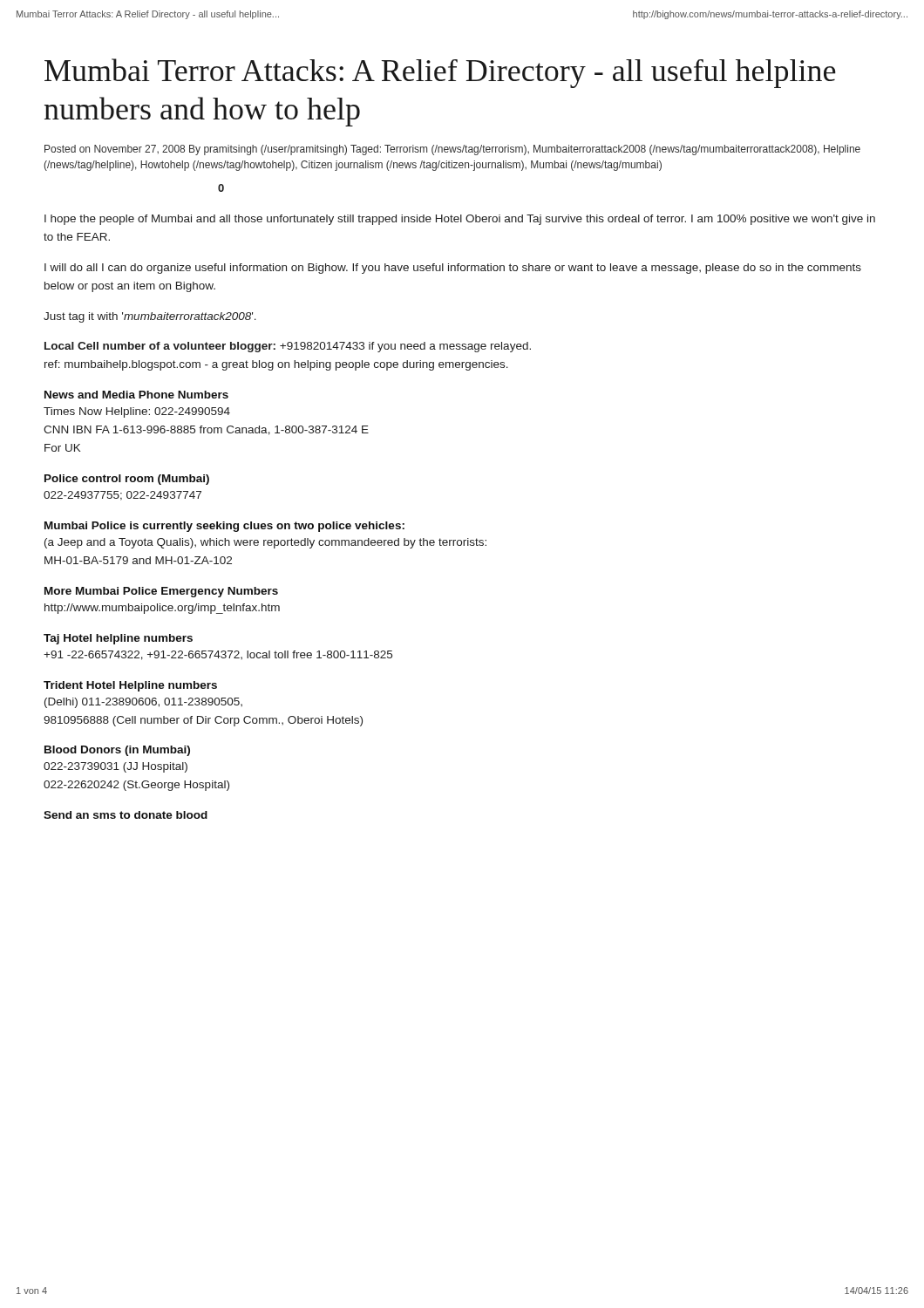Find "Send an sms to donate blood" on this page
924x1308 pixels.
pos(126,815)
